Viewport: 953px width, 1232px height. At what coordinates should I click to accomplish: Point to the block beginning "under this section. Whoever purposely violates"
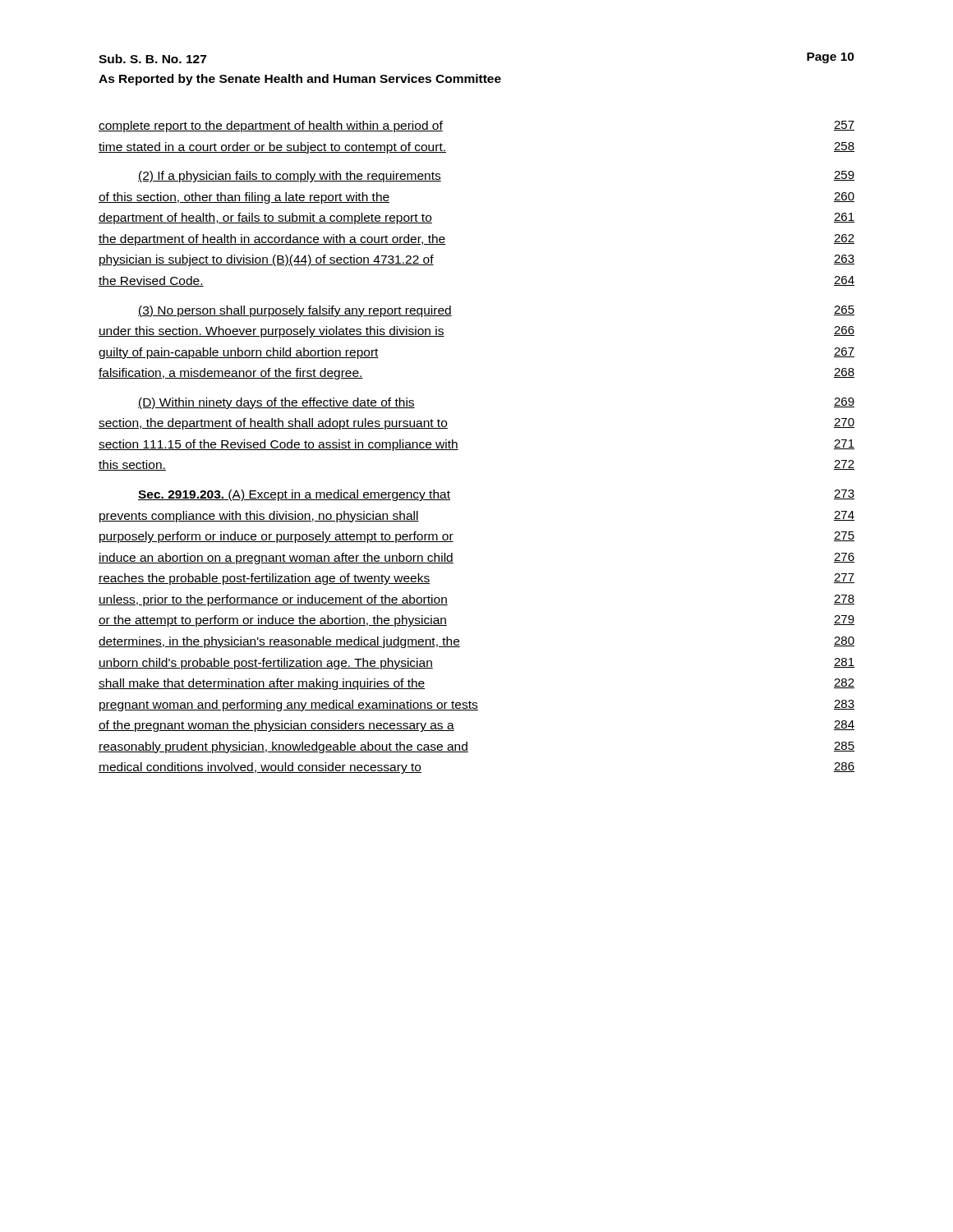[284, 331]
